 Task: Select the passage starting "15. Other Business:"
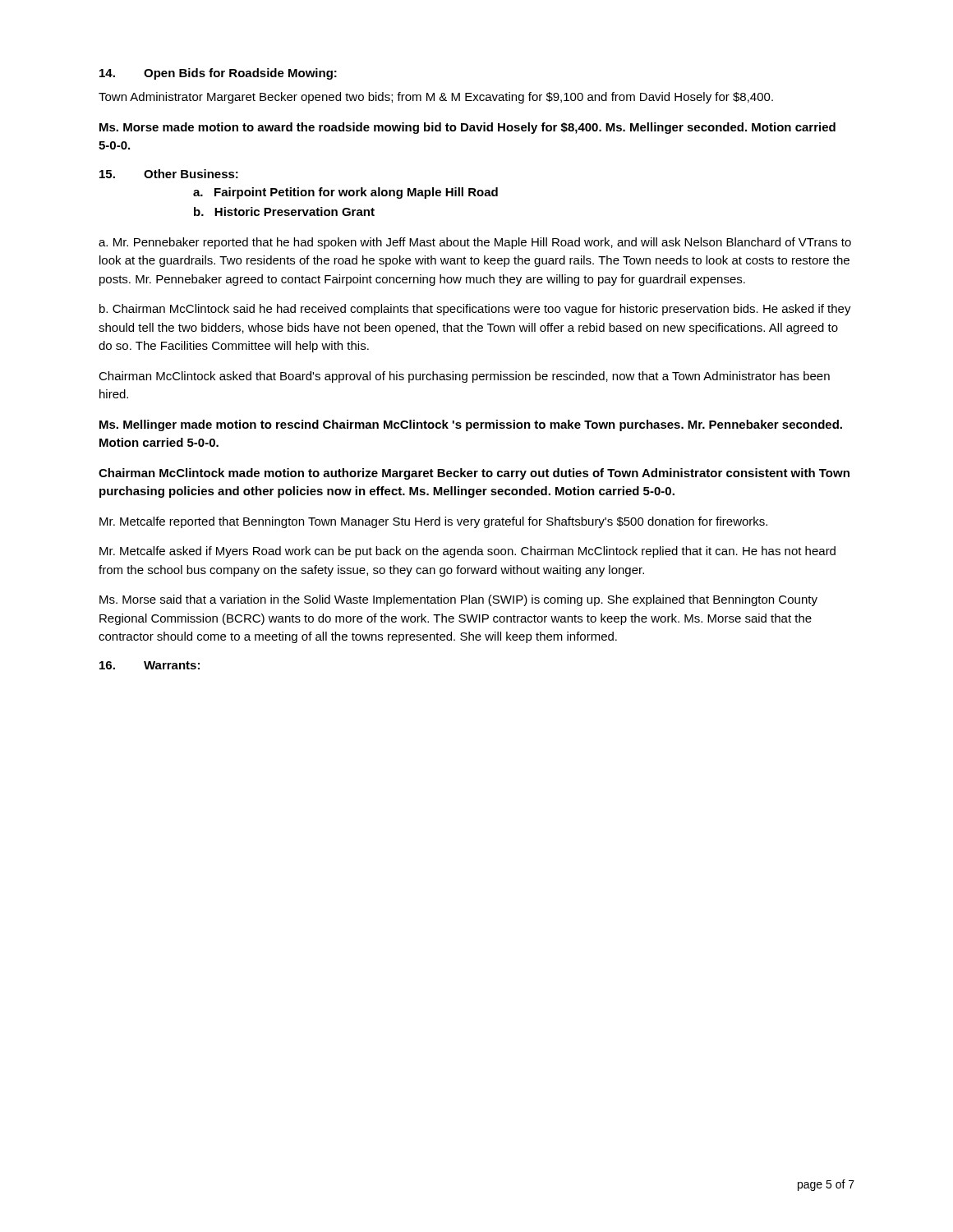coord(169,173)
